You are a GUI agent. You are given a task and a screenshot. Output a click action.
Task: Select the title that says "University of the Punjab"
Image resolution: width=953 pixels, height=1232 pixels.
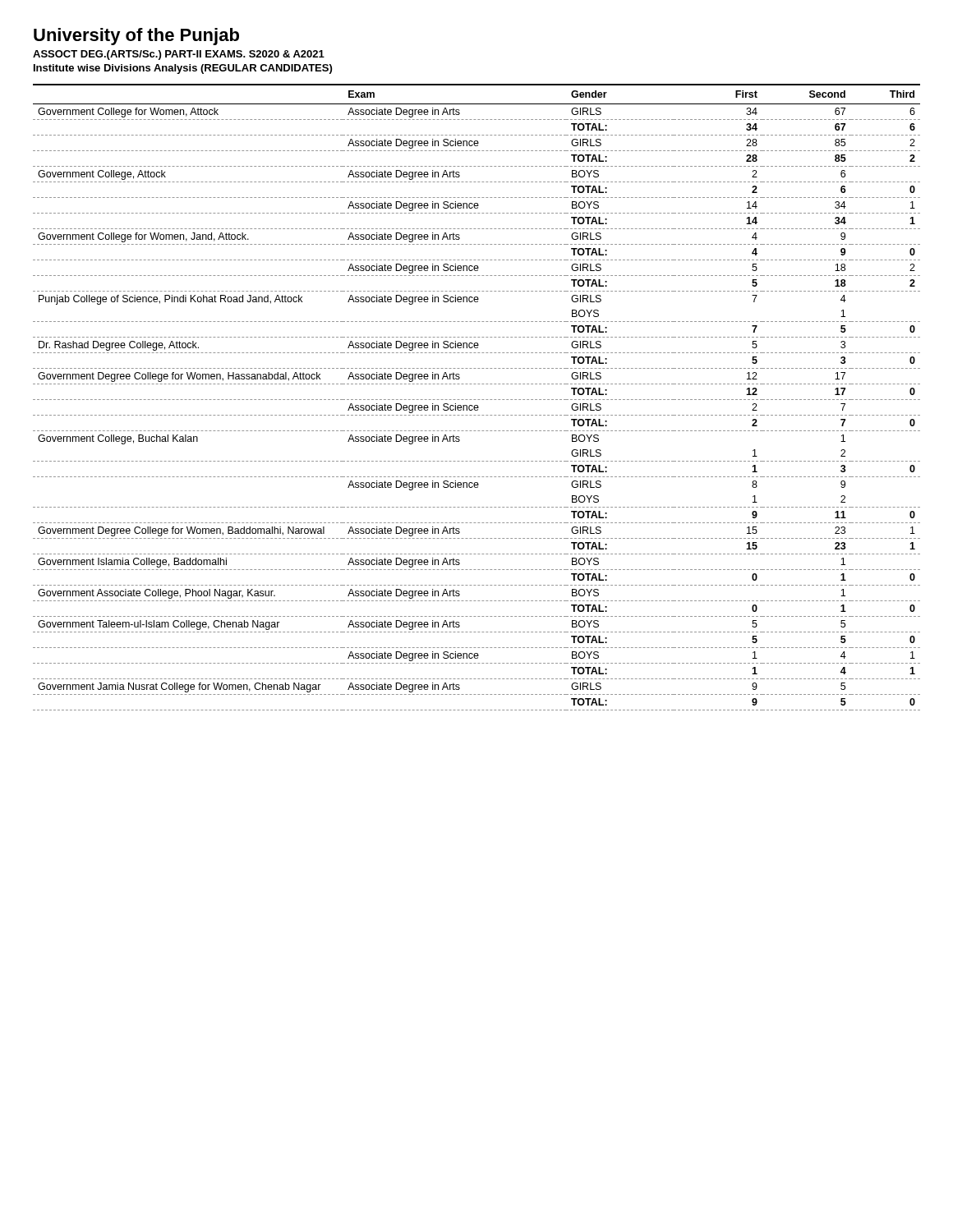click(x=136, y=35)
